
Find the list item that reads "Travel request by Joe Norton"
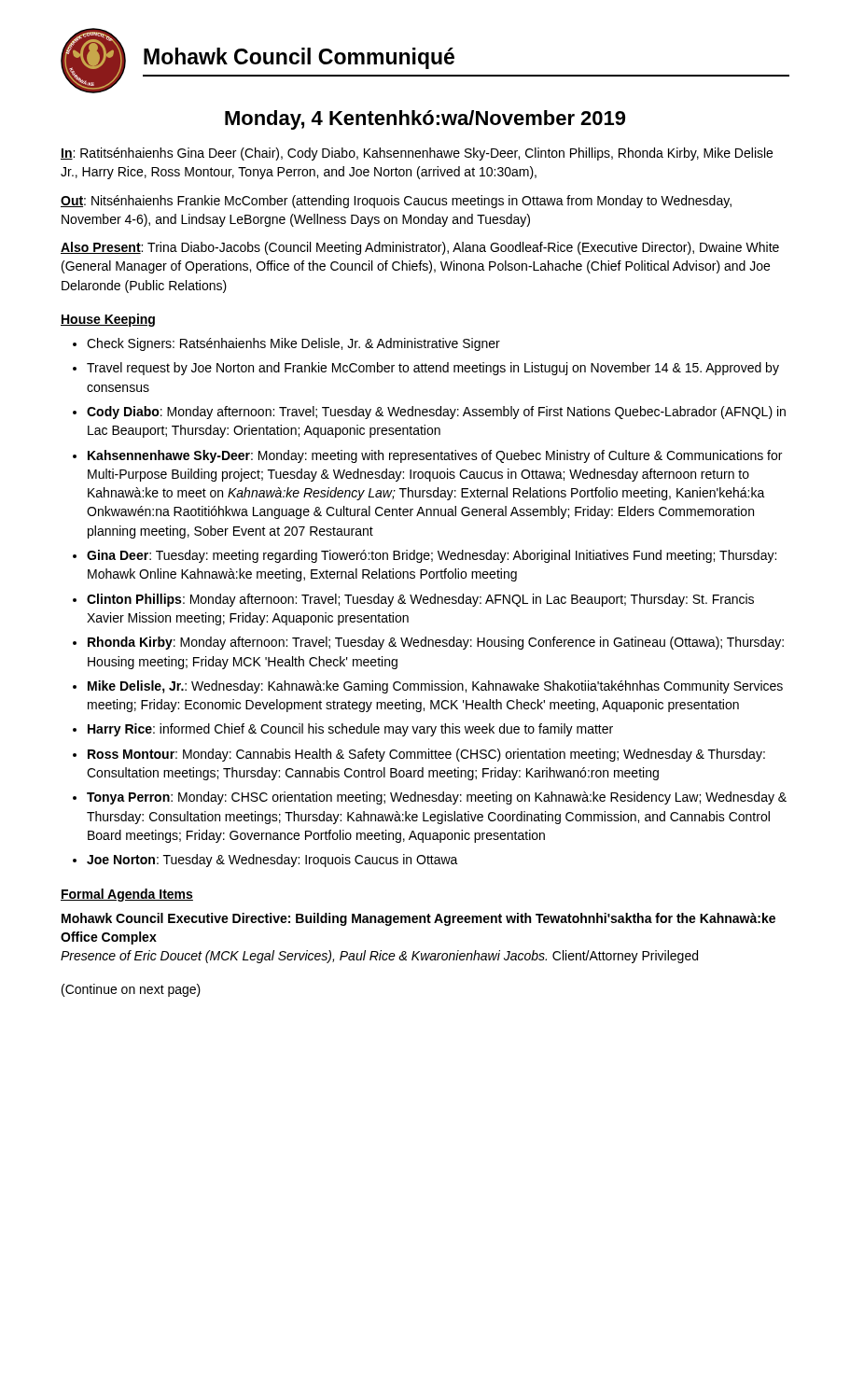tap(433, 378)
